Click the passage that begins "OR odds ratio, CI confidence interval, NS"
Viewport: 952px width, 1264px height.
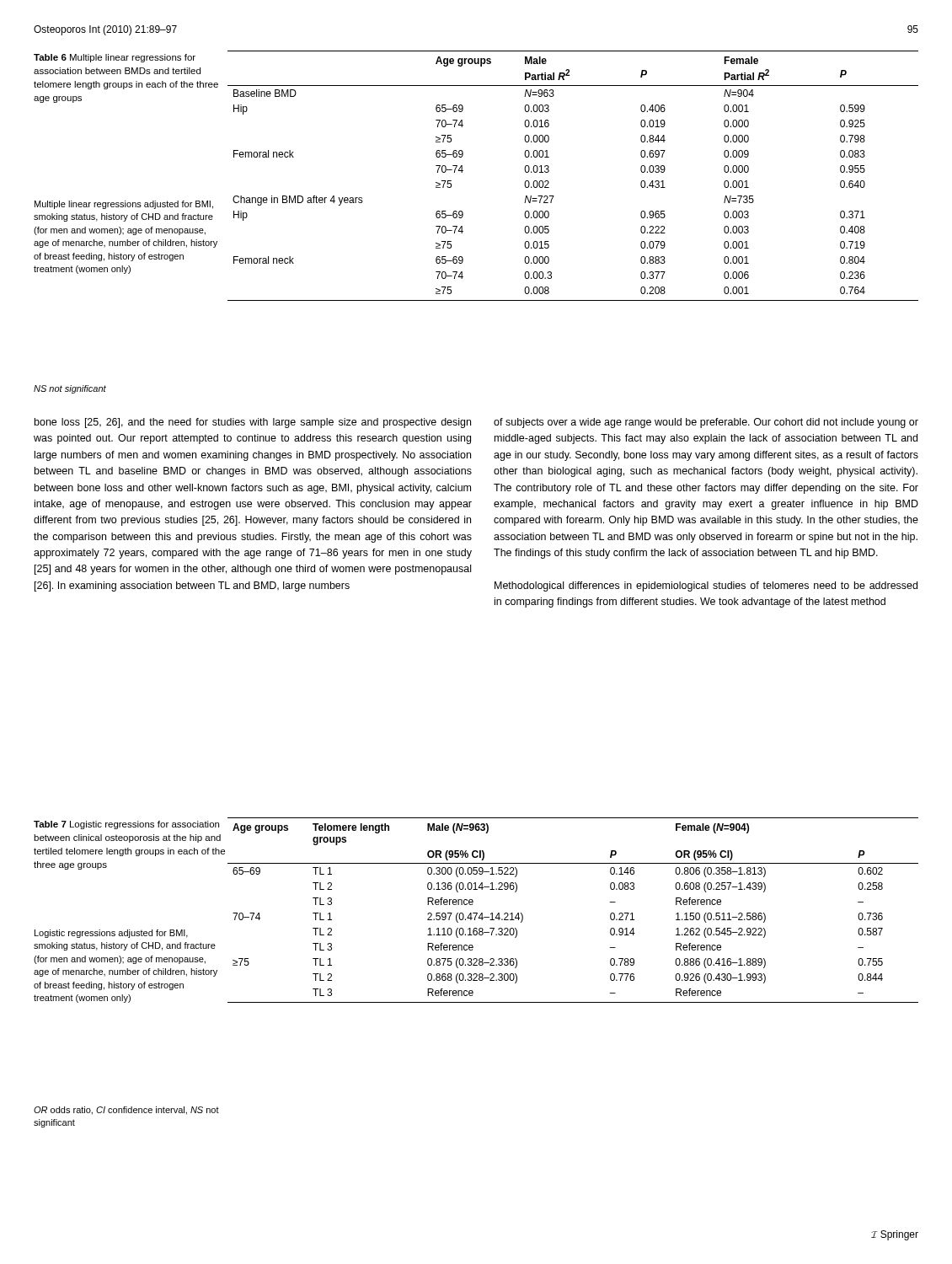[x=126, y=1116]
